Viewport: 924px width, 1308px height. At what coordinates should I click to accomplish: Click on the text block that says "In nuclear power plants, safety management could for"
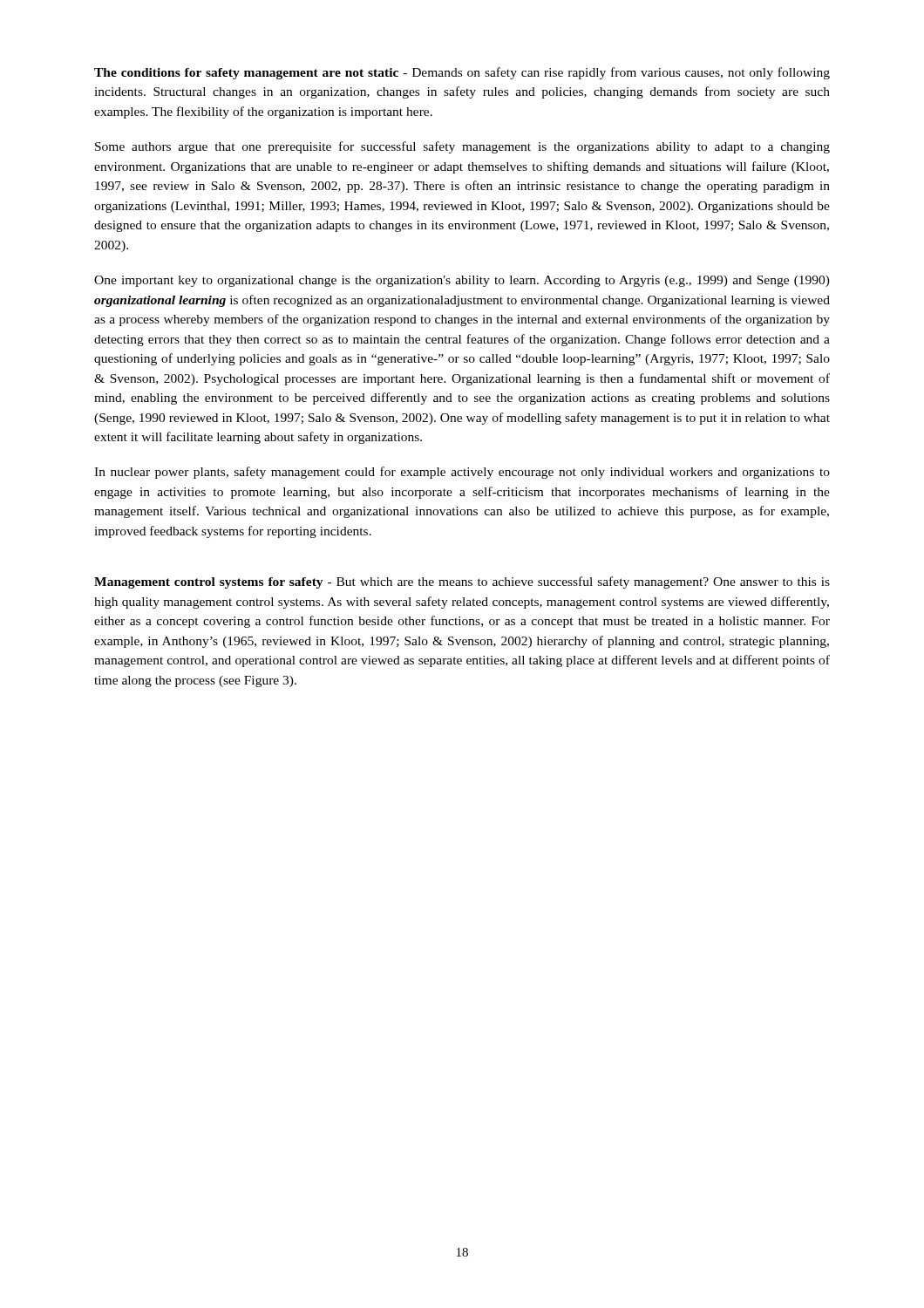coord(462,501)
